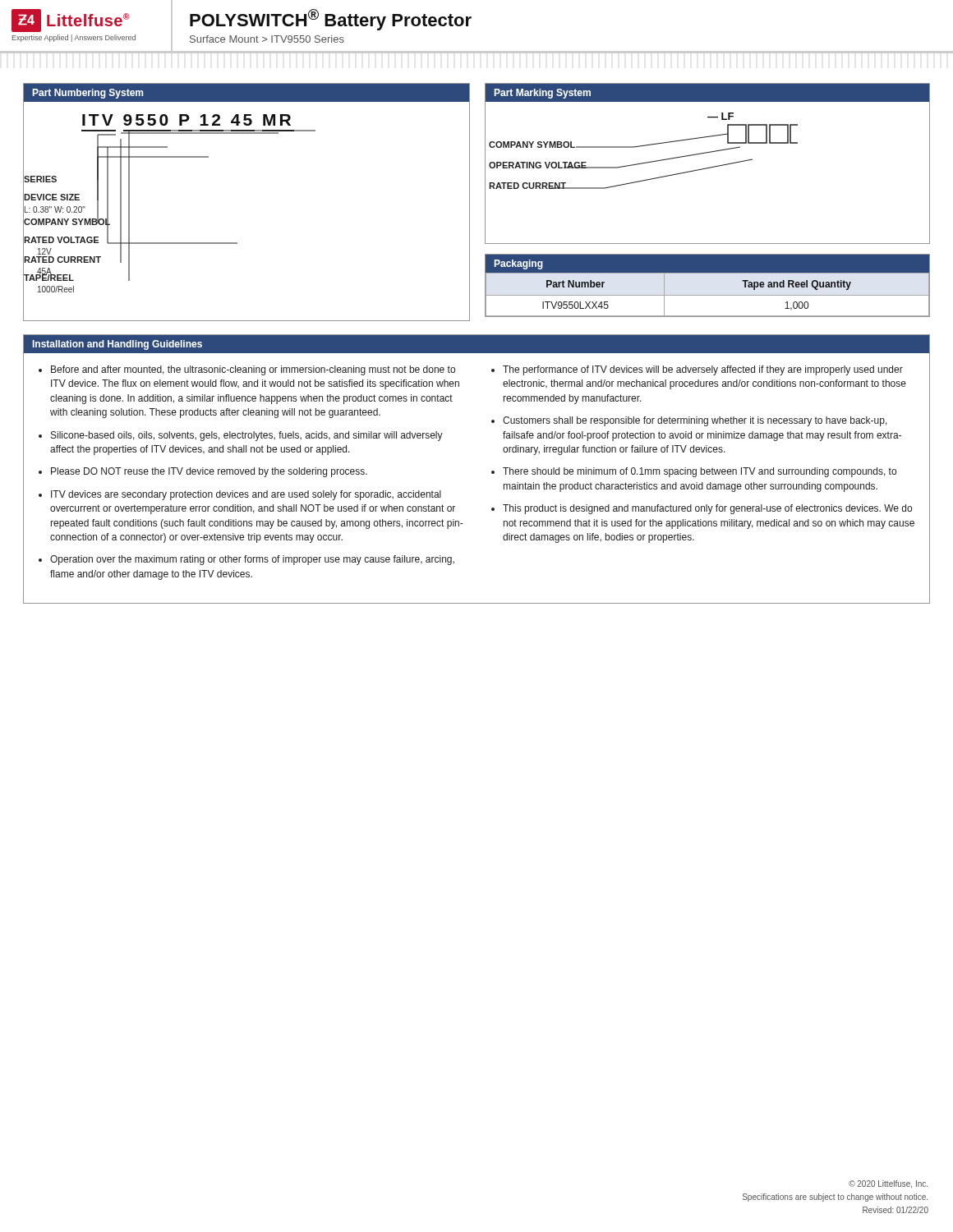The height and width of the screenshot is (1232, 953).
Task: Point to the block starting "Operation over the maximum"
Action: coord(258,567)
